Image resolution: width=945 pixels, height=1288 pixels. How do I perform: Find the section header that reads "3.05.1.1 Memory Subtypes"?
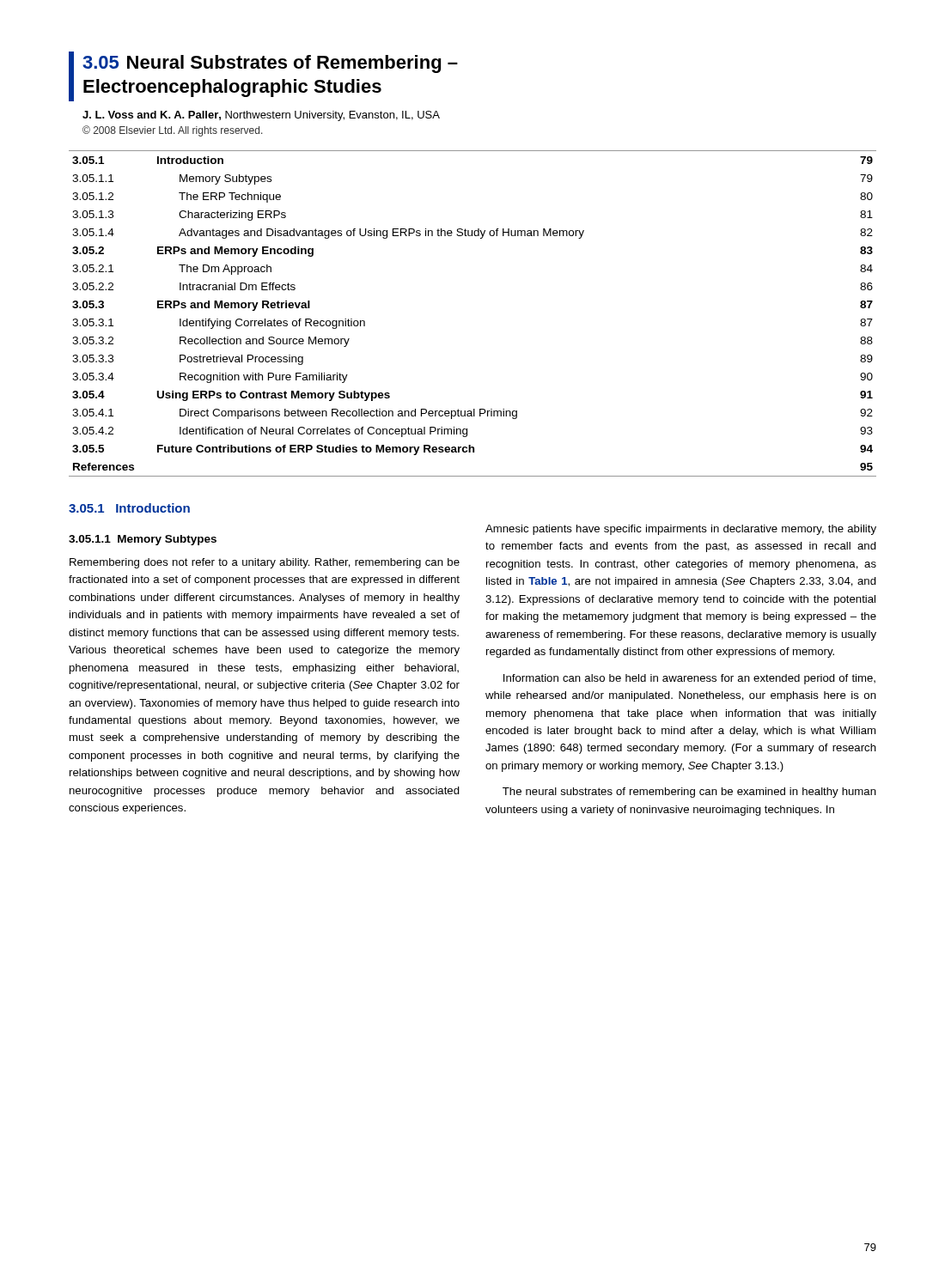[x=143, y=539]
